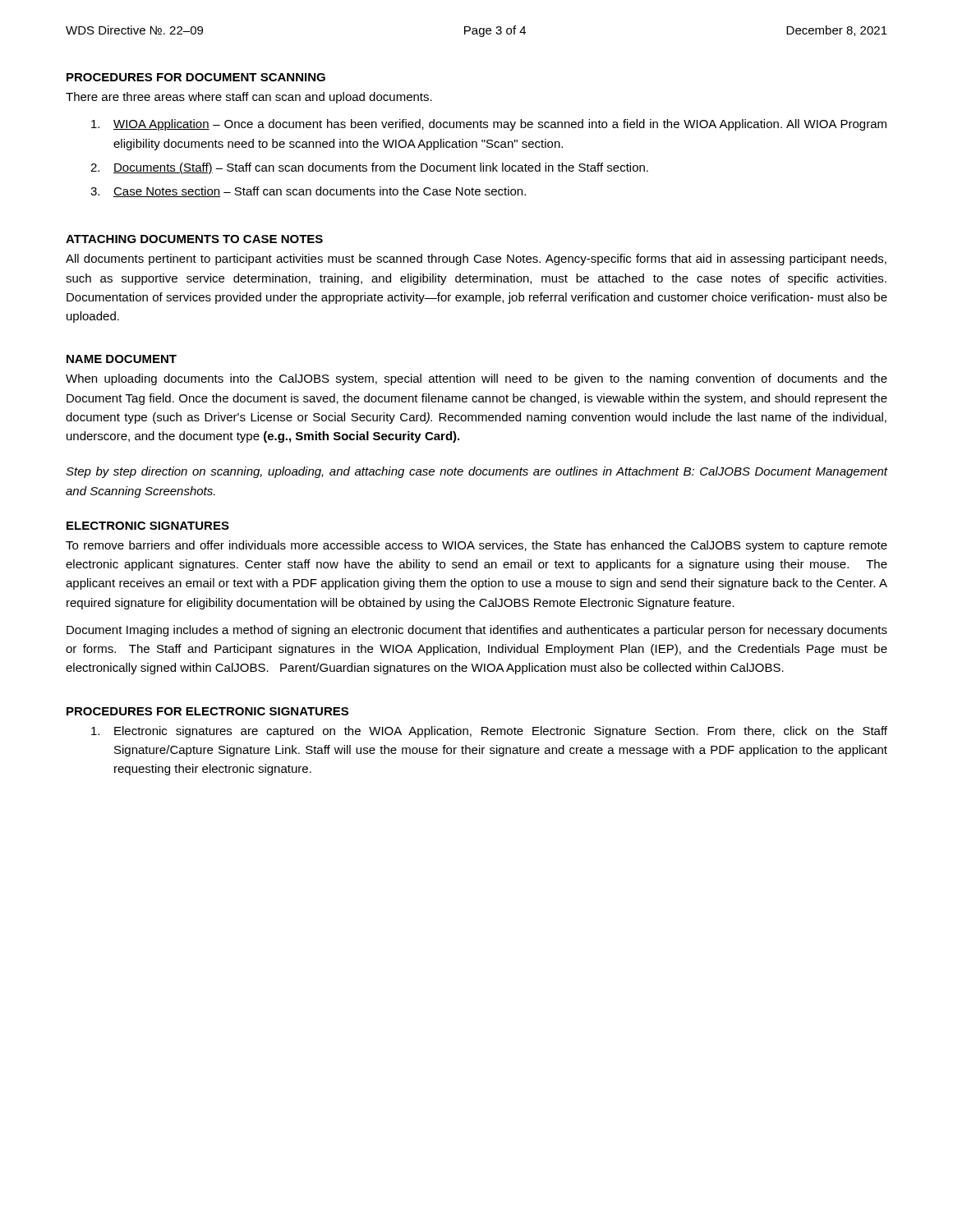Select the text block starting "There are three areas"
Viewport: 953px width, 1232px height.
click(249, 97)
